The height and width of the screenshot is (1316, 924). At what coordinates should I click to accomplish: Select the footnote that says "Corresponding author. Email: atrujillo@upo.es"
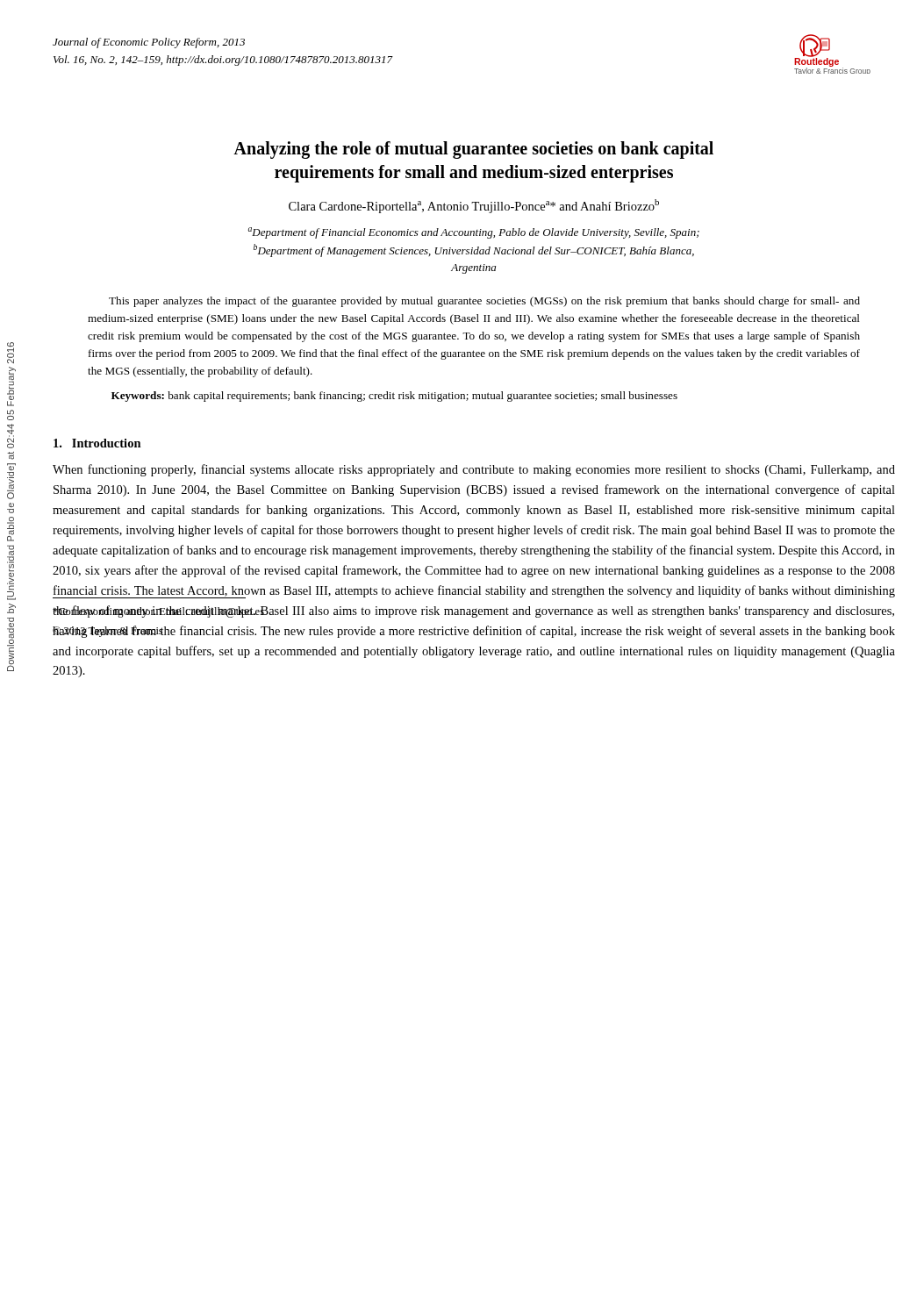pos(158,612)
